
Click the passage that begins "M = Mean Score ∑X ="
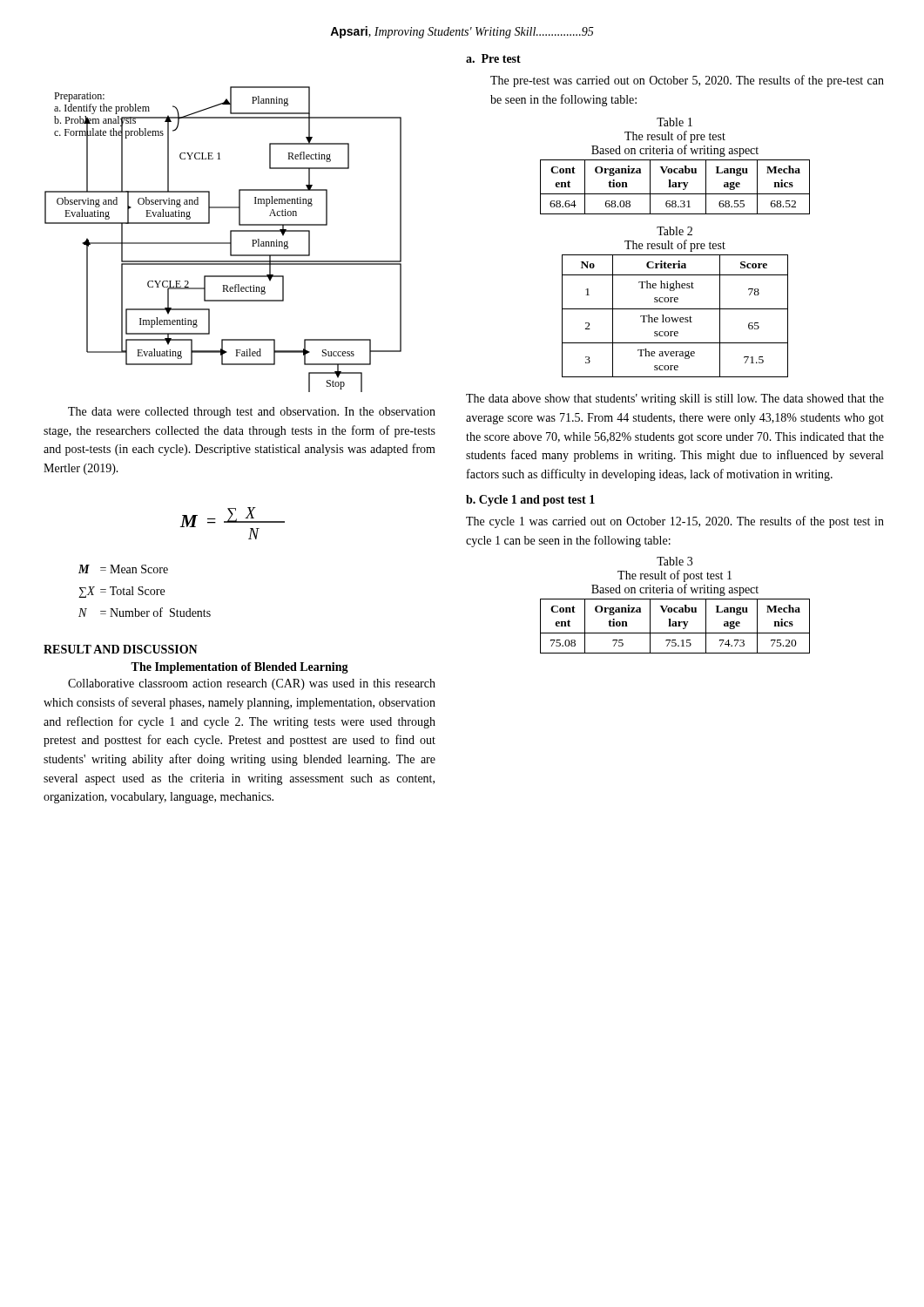[x=147, y=591]
